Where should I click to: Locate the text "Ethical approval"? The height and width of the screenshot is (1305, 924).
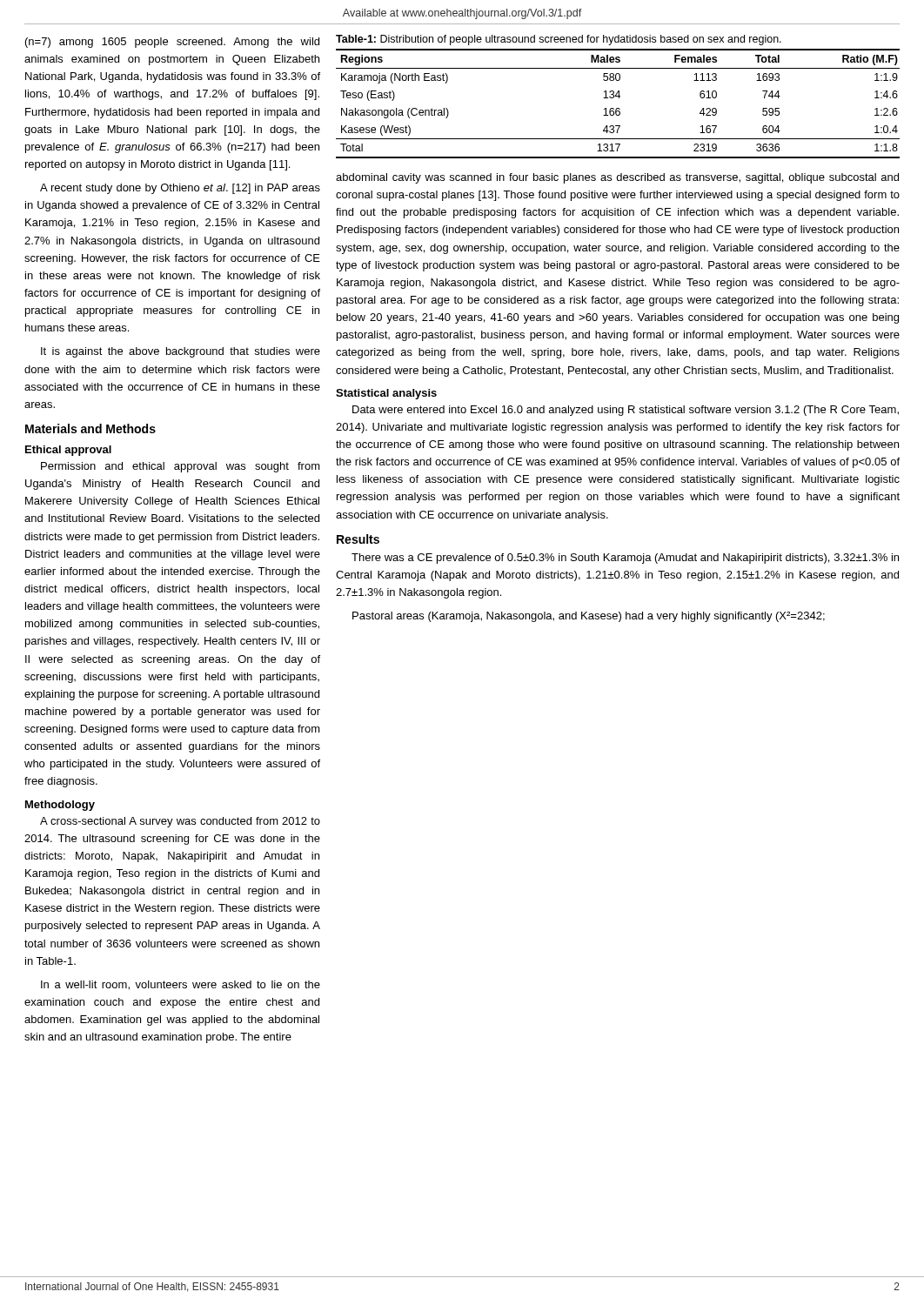tap(68, 449)
